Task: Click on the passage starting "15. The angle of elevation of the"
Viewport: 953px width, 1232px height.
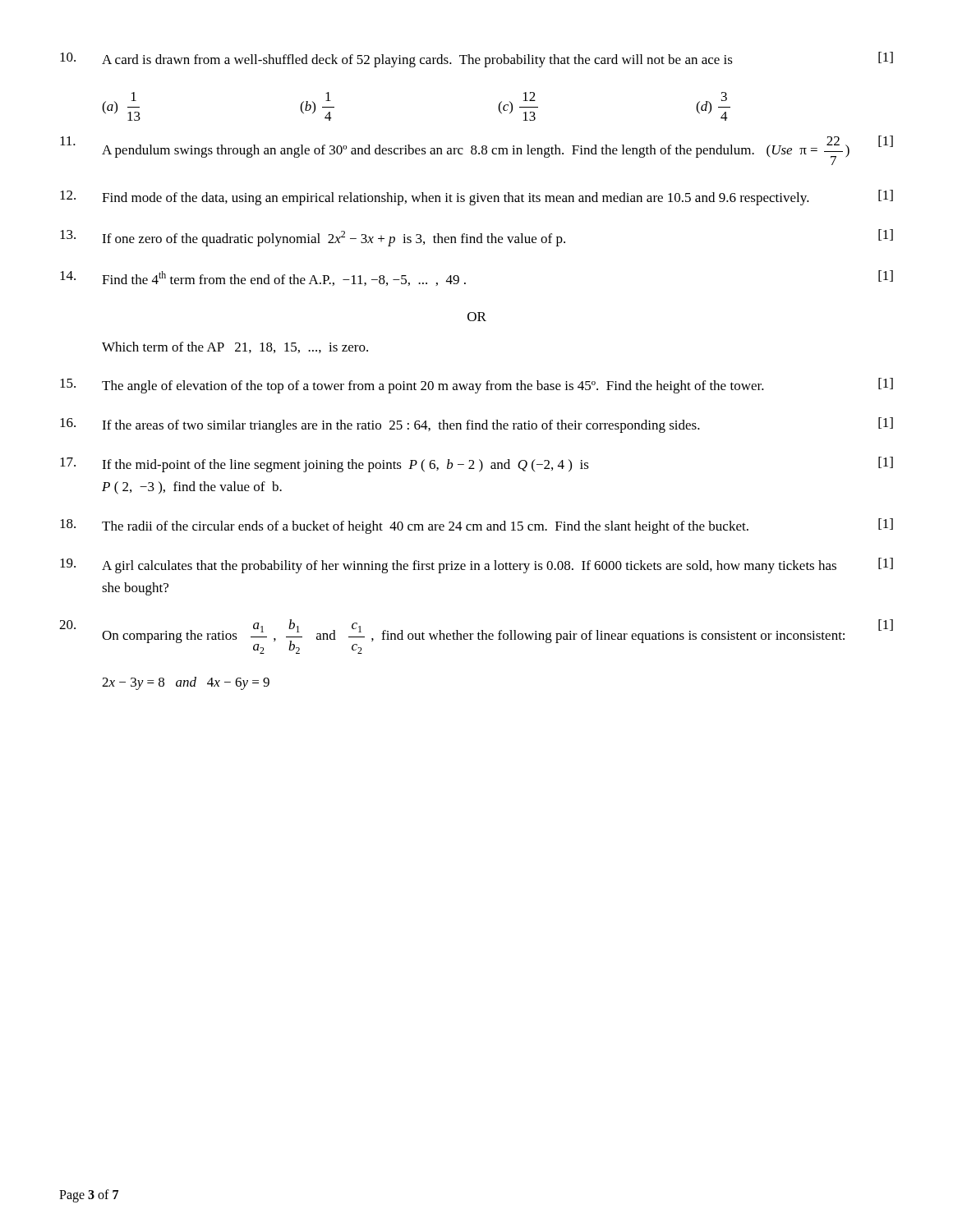Action: pyautogui.click(x=476, y=386)
